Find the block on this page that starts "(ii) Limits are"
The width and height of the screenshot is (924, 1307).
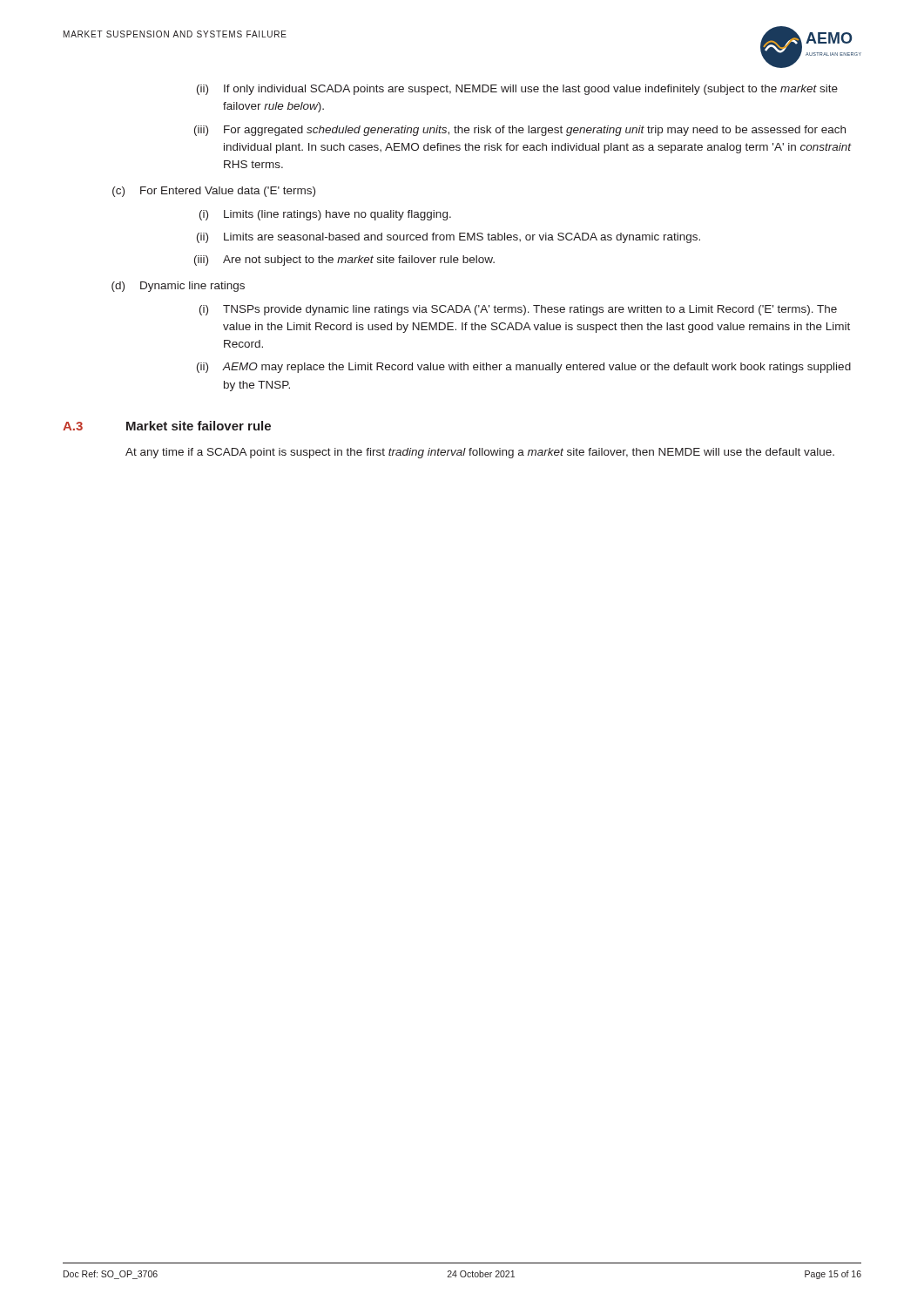point(509,237)
